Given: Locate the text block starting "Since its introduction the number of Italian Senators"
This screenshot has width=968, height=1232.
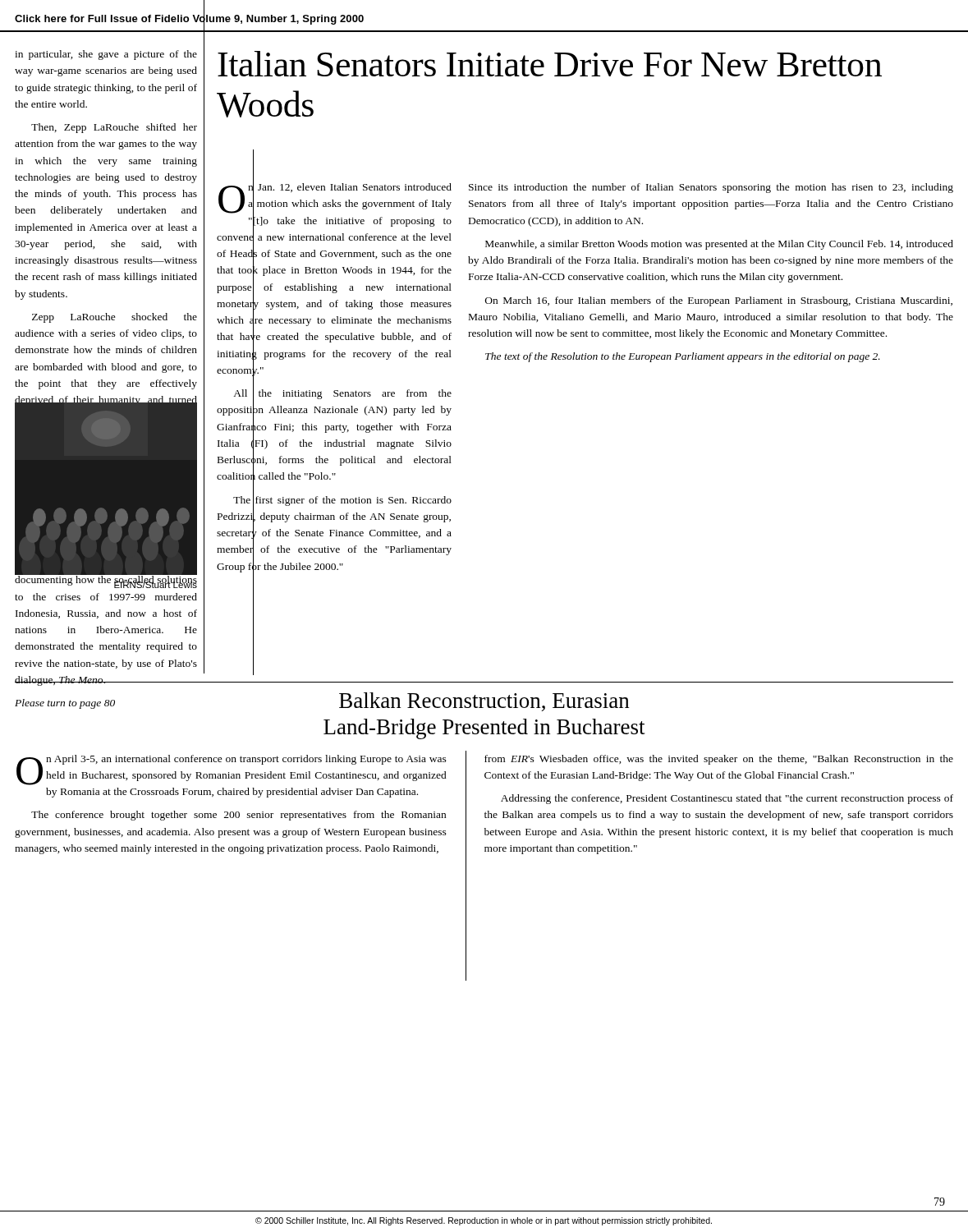Looking at the screenshot, I should tap(711, 272).
